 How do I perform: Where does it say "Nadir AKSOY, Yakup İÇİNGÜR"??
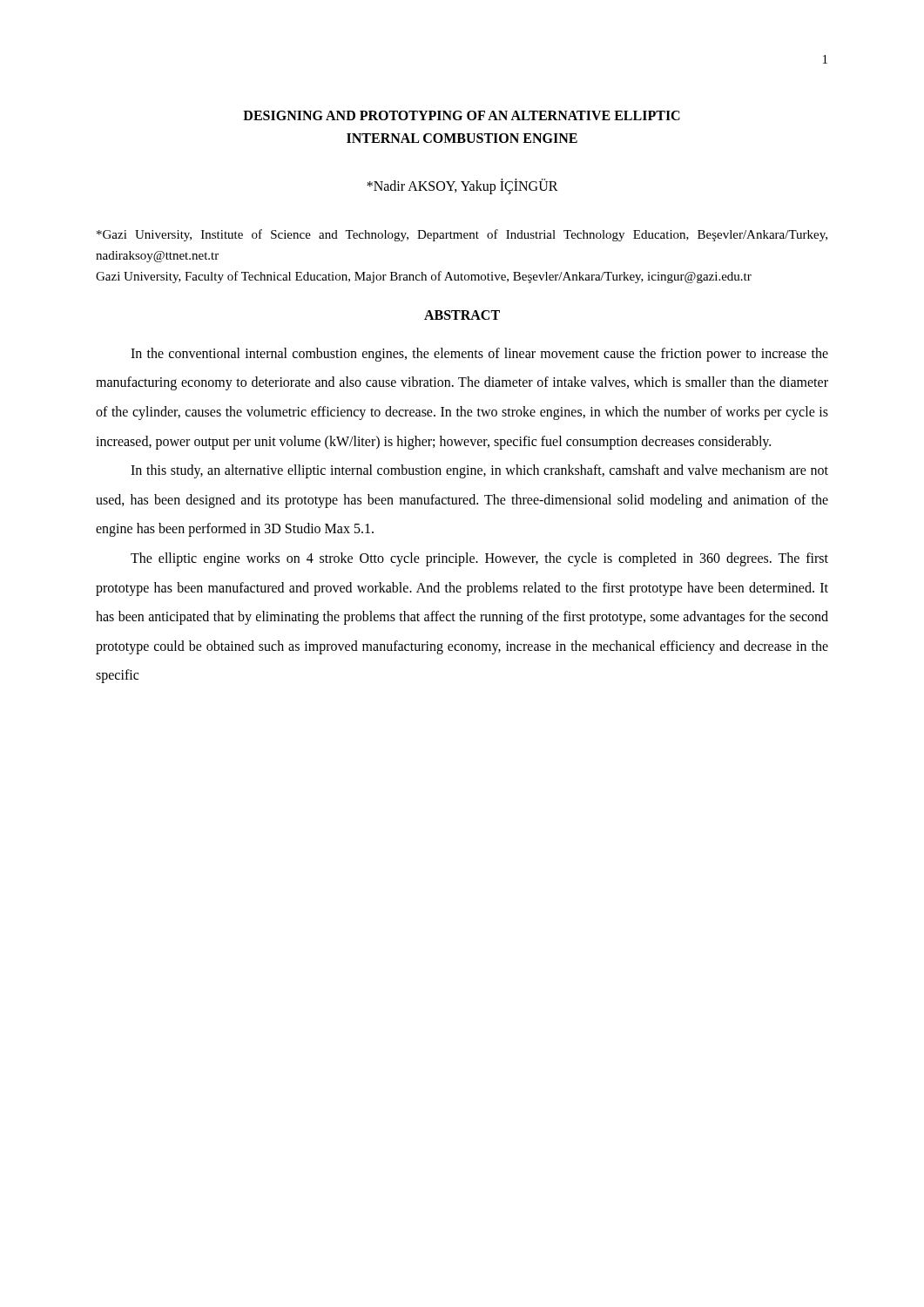click(462, 186)
